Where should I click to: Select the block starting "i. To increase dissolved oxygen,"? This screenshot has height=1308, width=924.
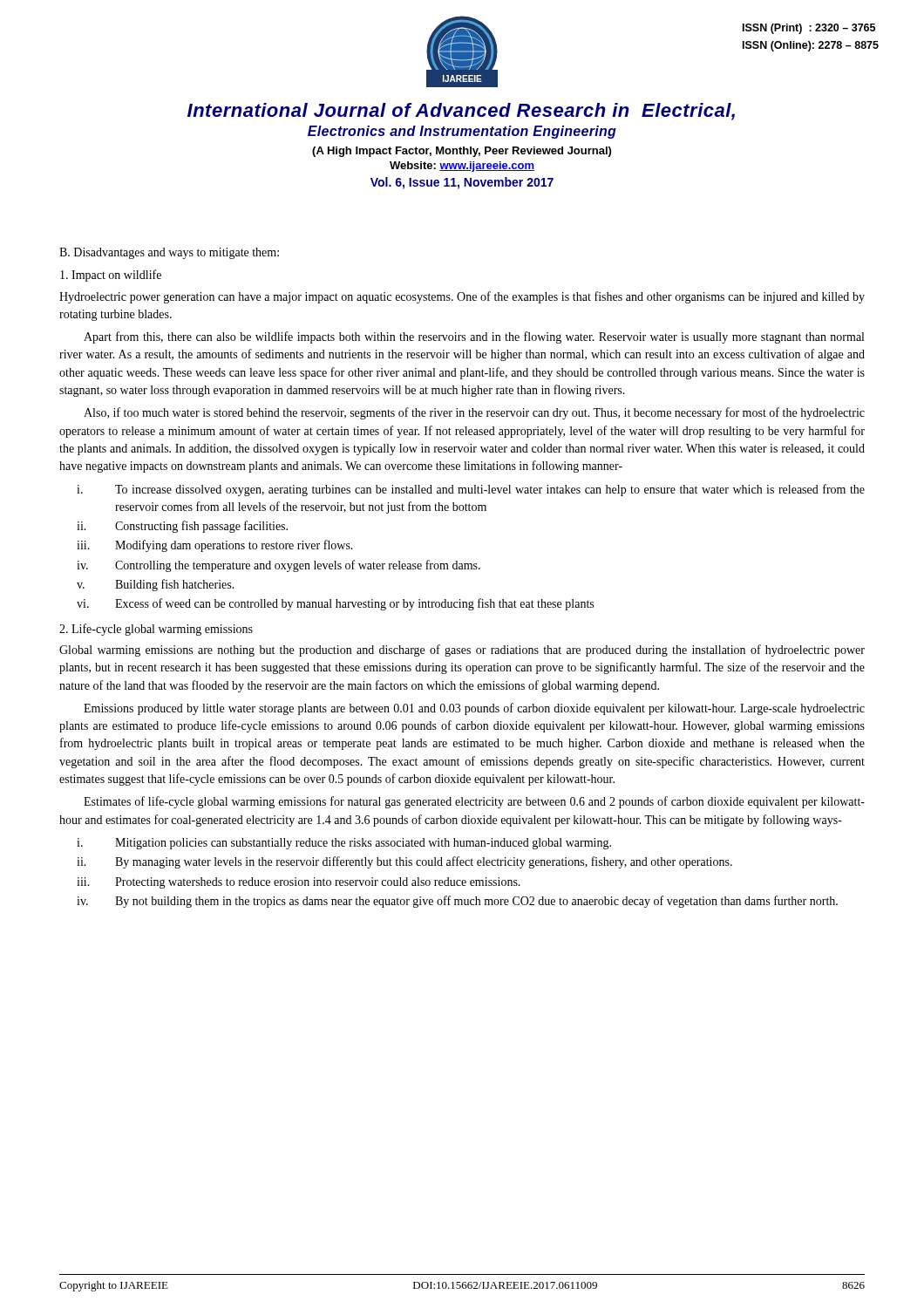tap(462, 499)
